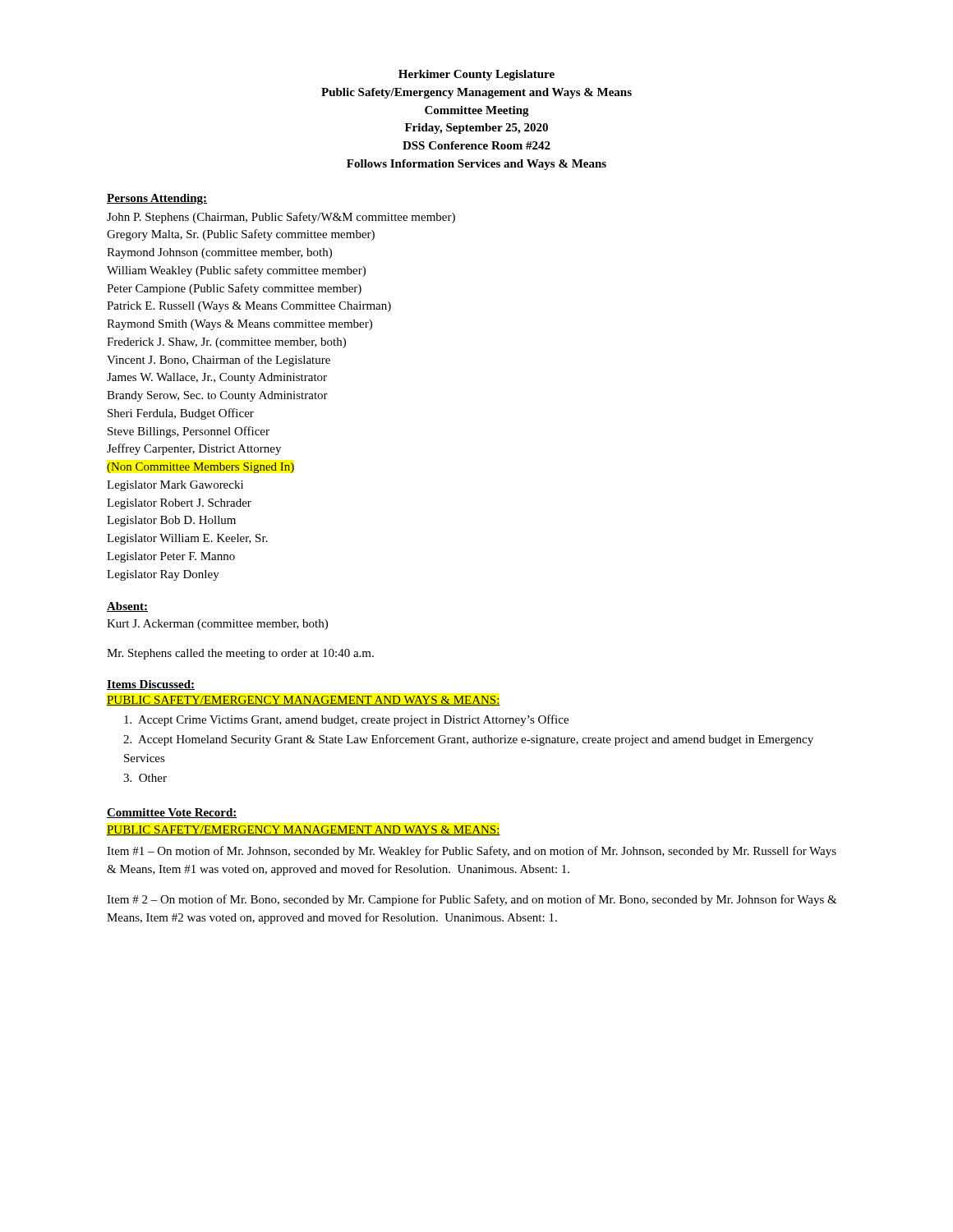Select the list item containing "3. Other"
The width and height of the screenshot is (953, 1232).
(145, 778)
